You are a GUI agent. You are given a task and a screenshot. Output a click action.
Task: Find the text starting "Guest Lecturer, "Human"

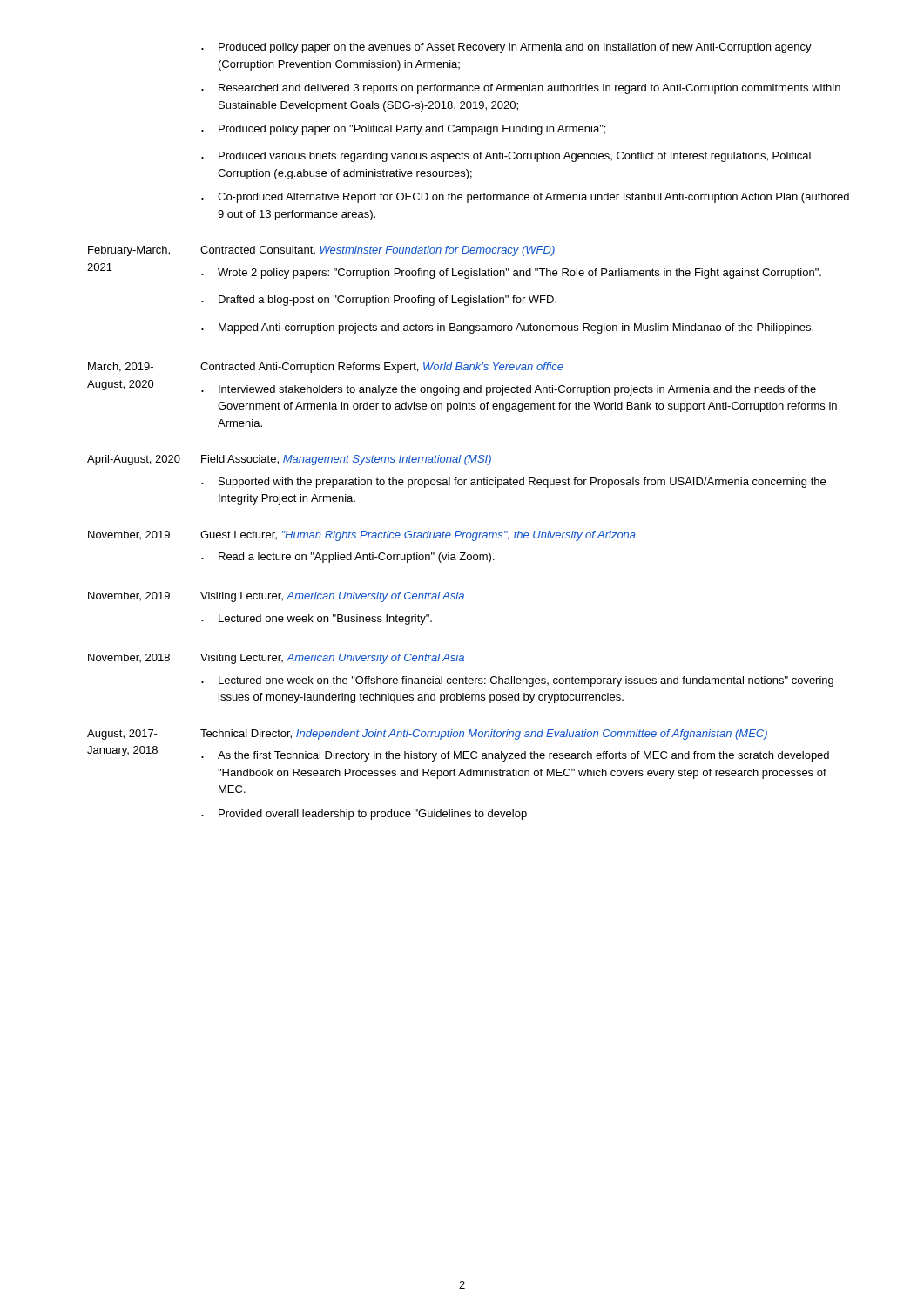click(x=418, y=534)
